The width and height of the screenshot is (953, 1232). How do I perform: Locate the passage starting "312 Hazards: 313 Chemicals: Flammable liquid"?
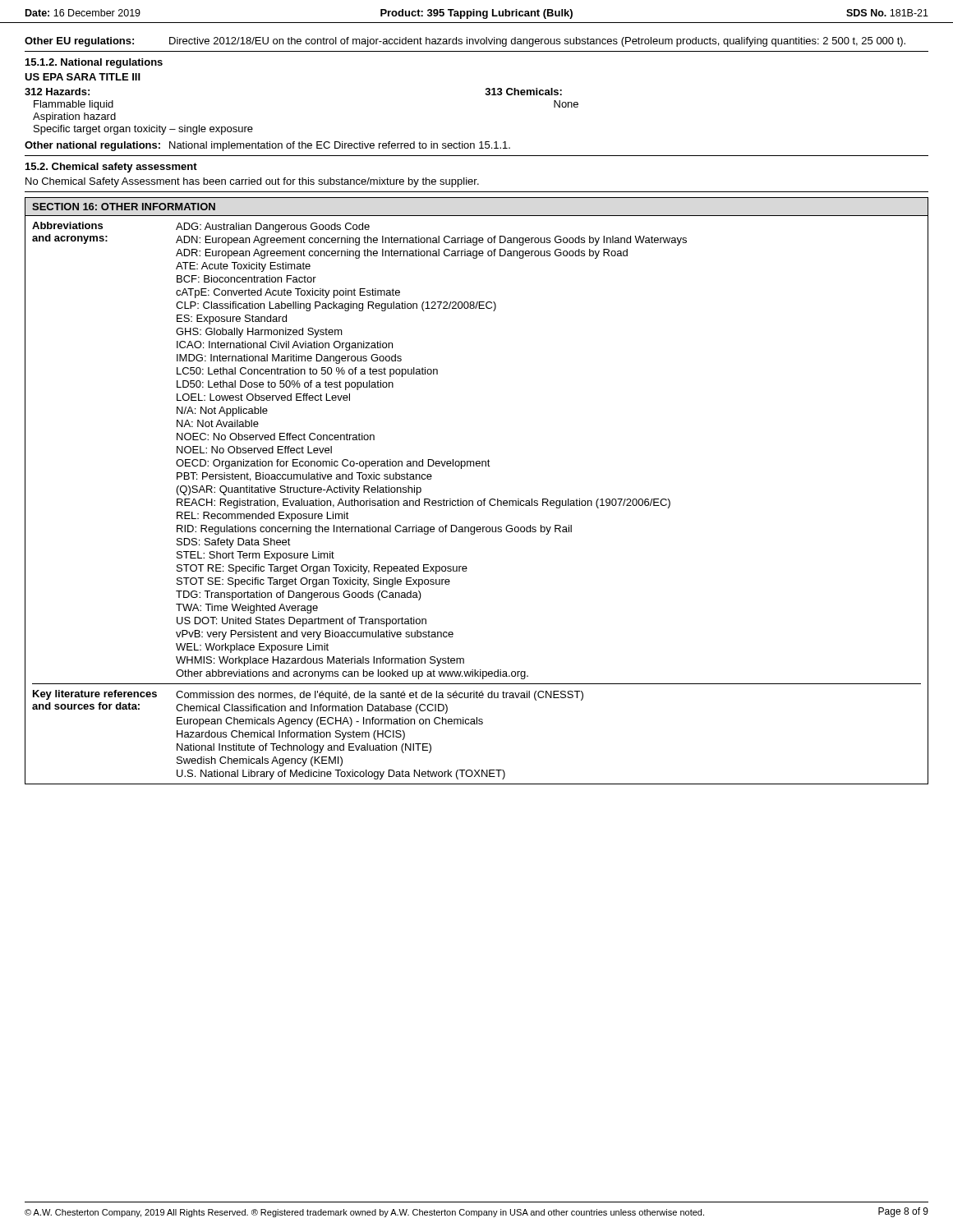(x=58, y=92)
